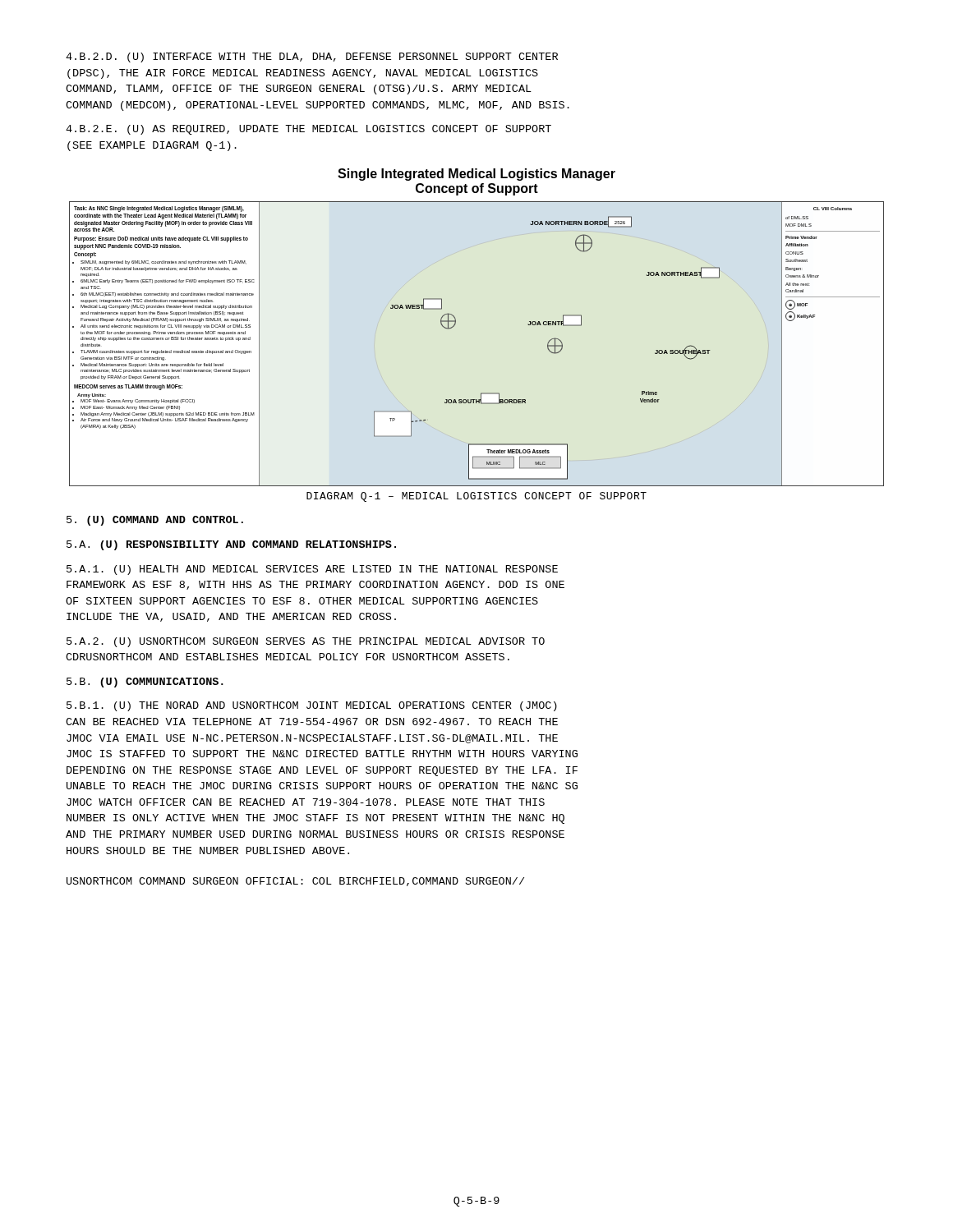953x1232 pixels.
Task: Select the text block that says "A.1. (U) HEALTH AND MEDICAL SERVICES ARE LISTED"
Action: point(315,593)
